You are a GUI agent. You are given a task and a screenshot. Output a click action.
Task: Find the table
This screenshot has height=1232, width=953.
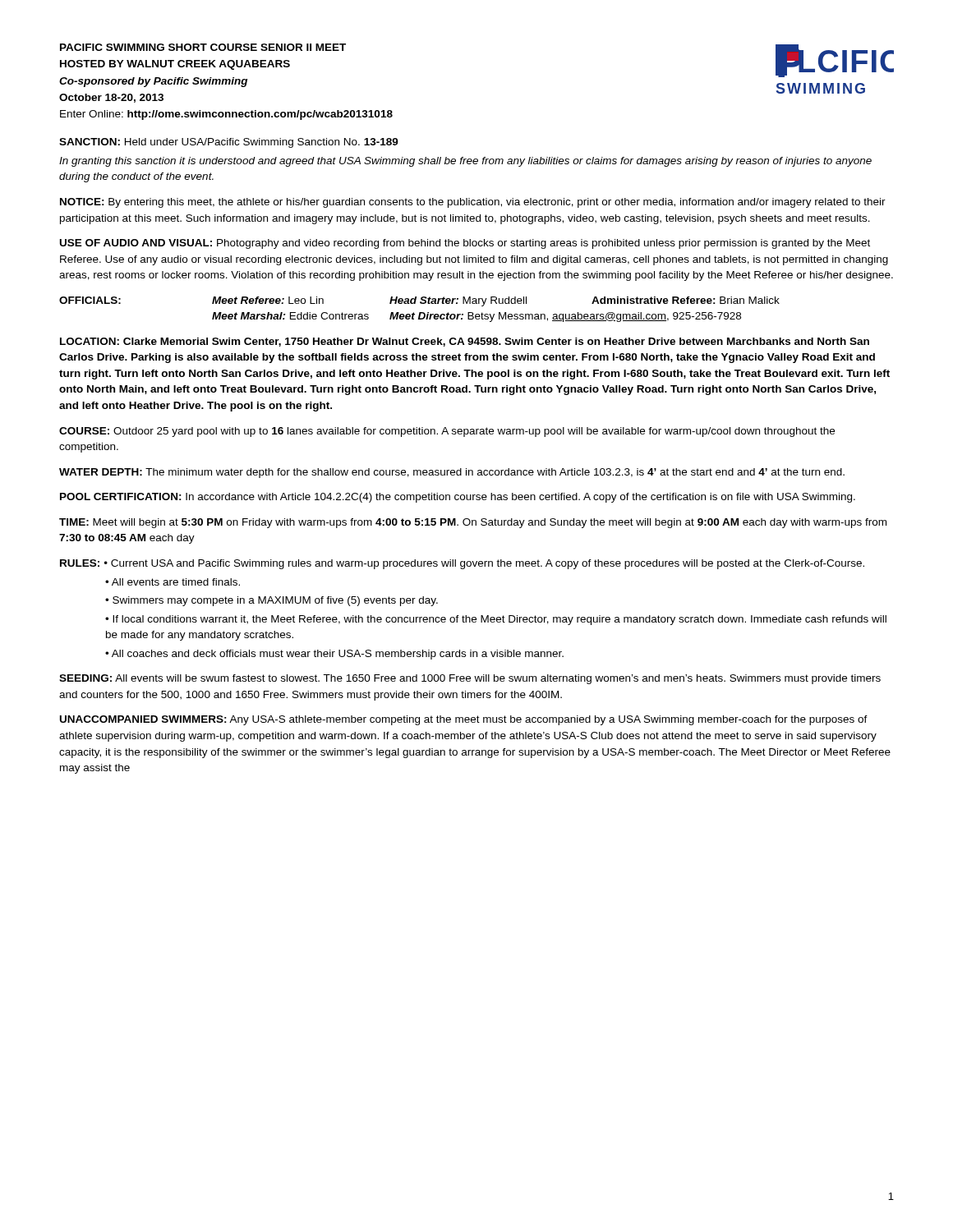pos(476,308)
